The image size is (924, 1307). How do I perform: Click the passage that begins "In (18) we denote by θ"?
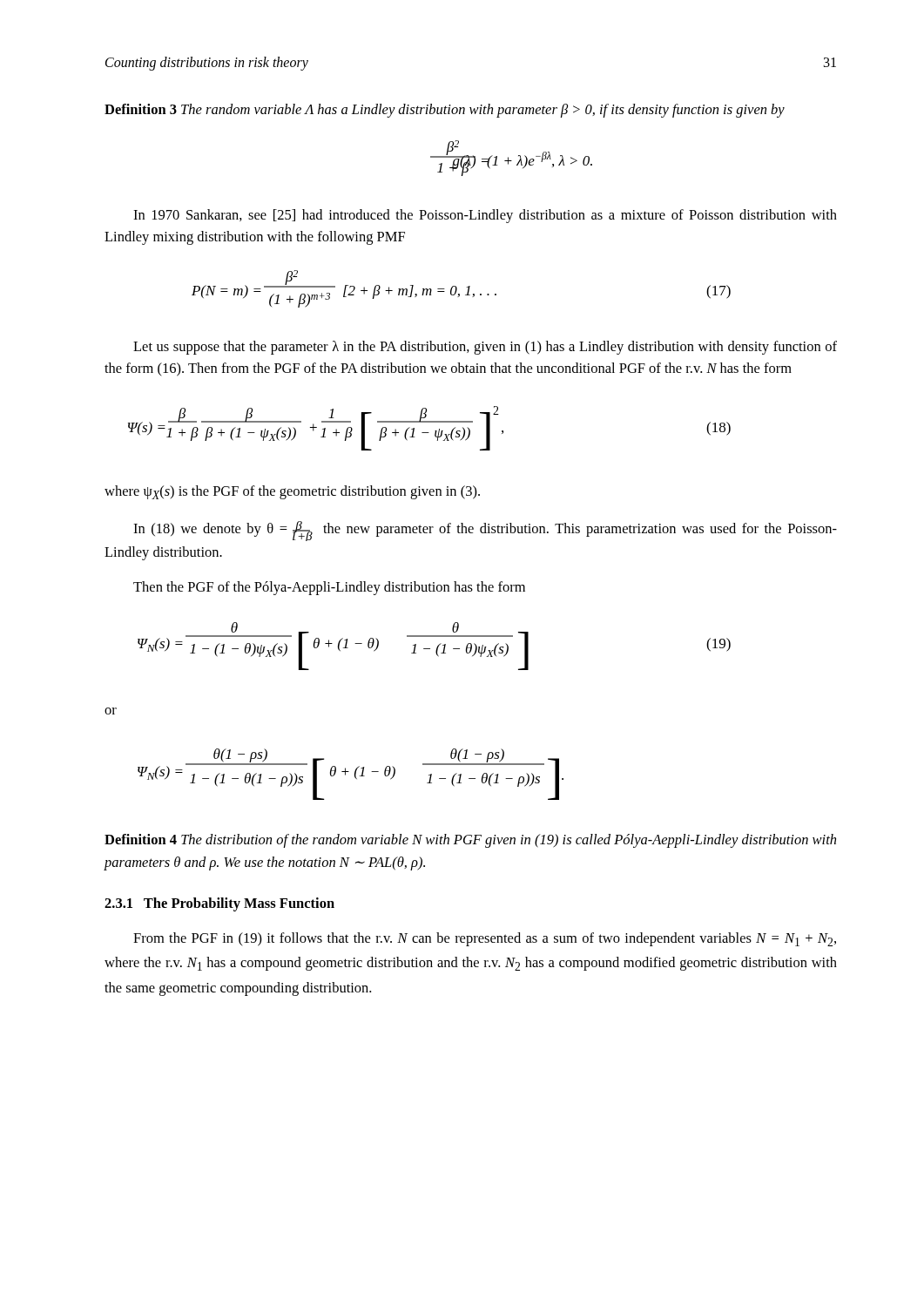pos(471,540)
